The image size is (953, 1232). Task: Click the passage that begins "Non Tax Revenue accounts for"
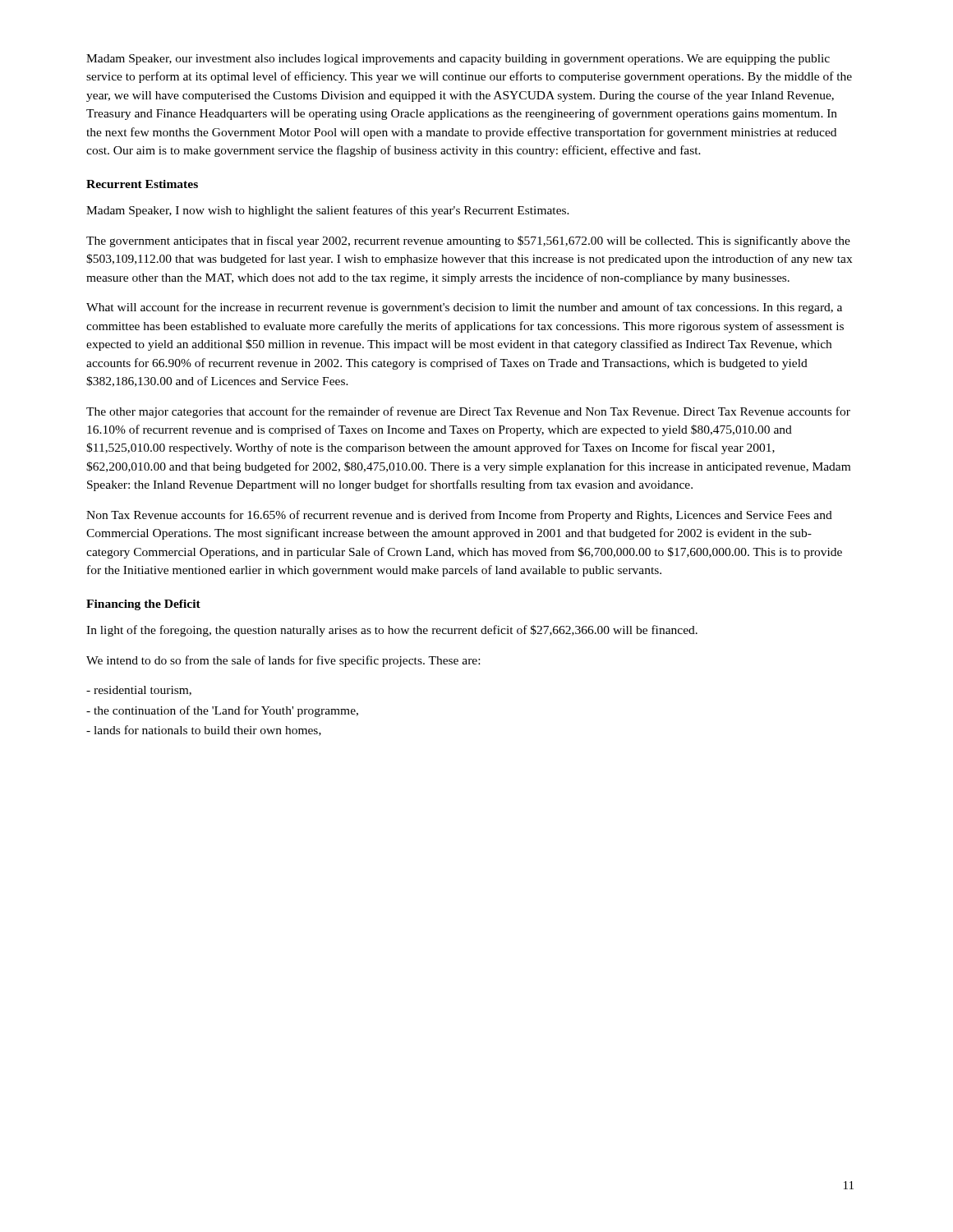coord(464,542)
